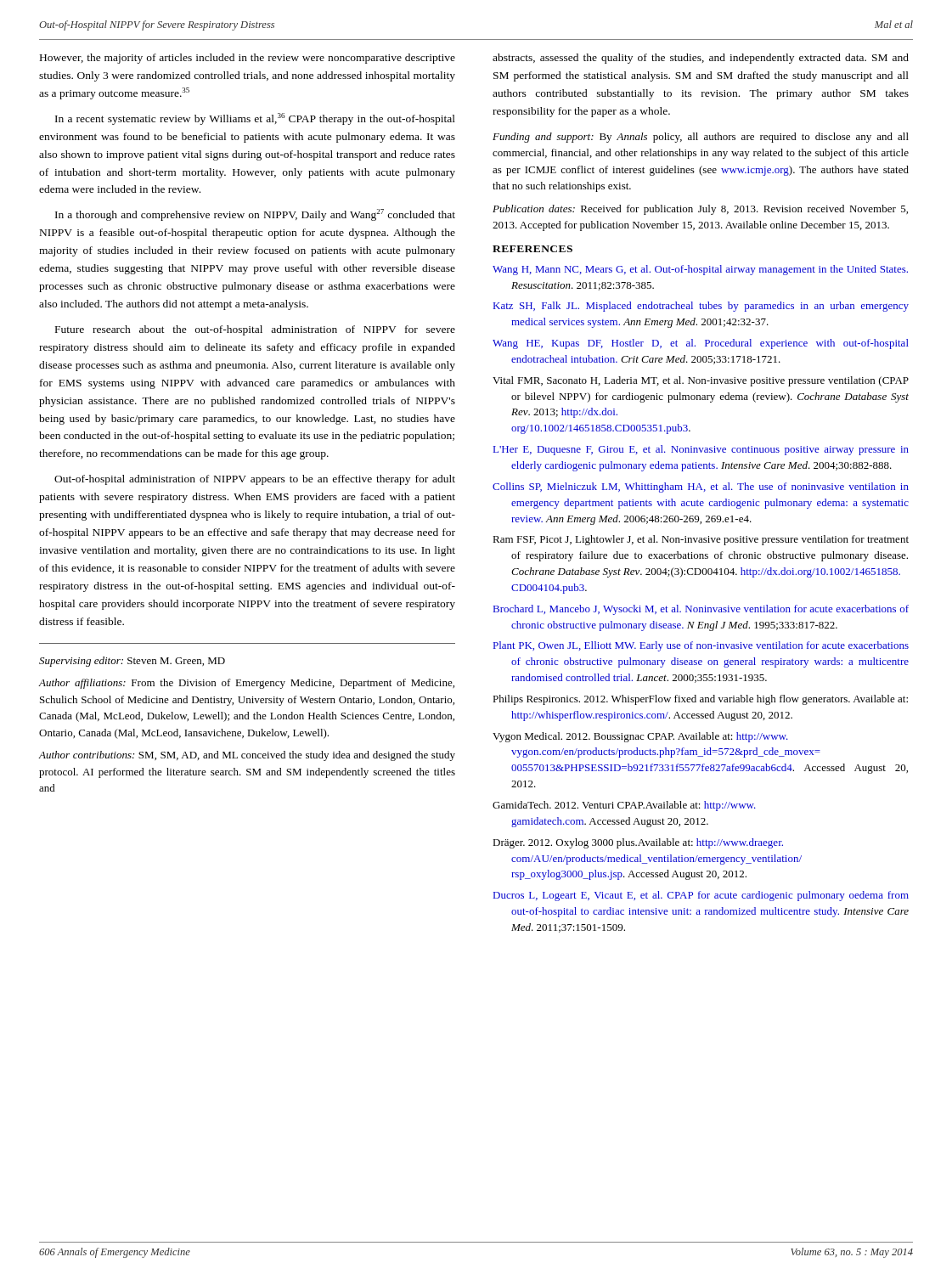Find a section header

point(533,248)
